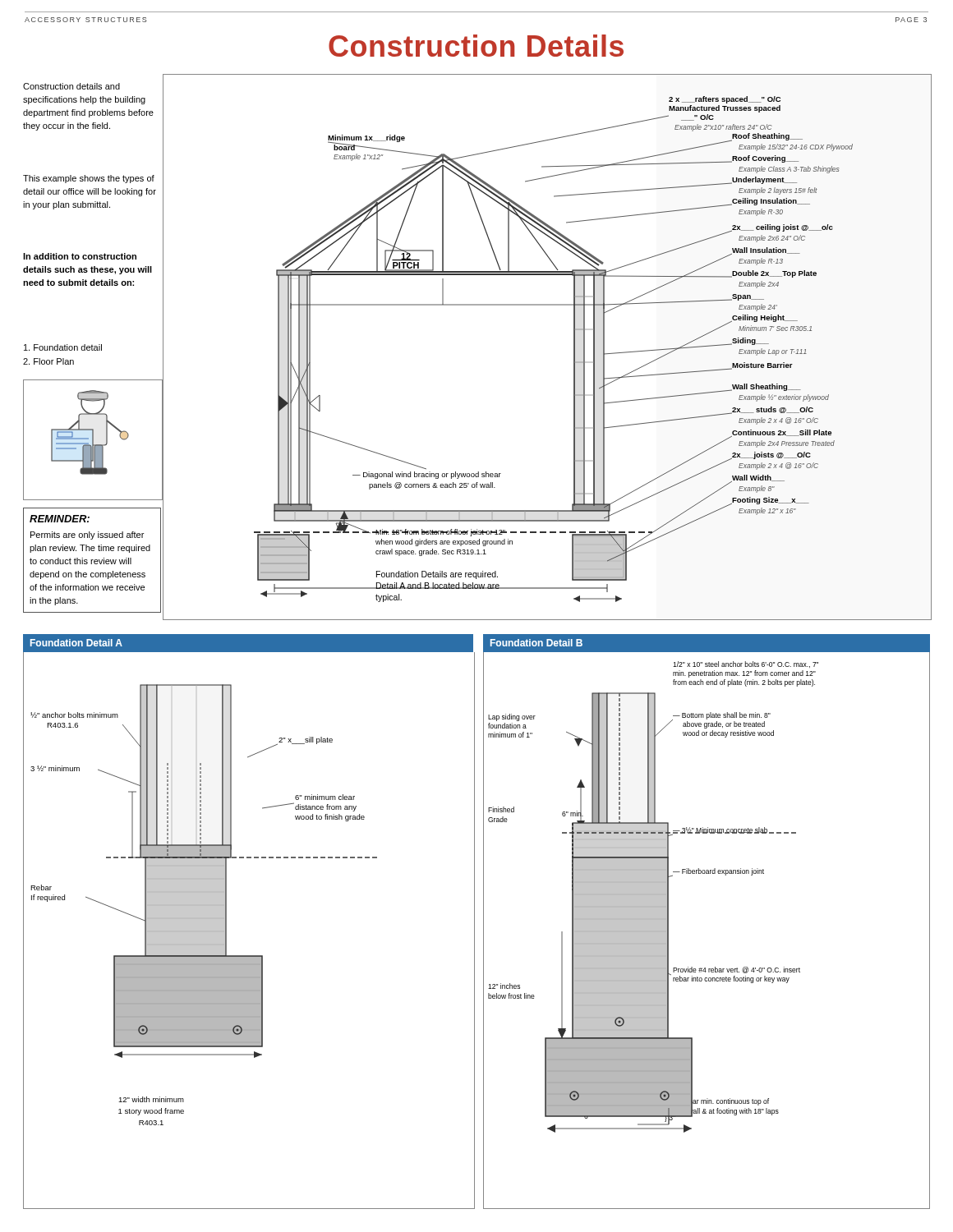
Task: Point to the text block starting "Foundation Detail A"
Action: click(76, 643)
